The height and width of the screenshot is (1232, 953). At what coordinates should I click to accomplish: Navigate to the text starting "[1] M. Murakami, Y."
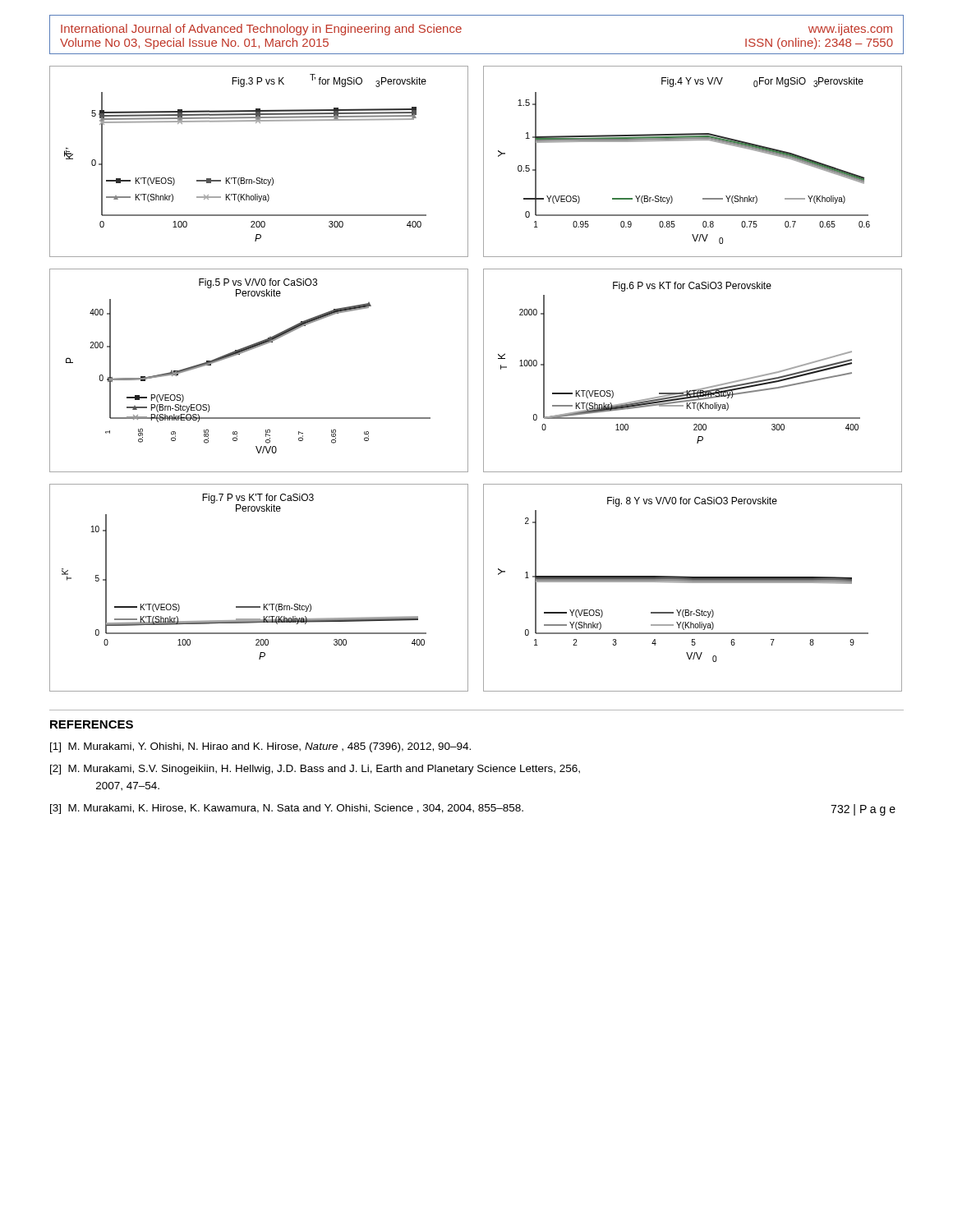click(261, 746)
